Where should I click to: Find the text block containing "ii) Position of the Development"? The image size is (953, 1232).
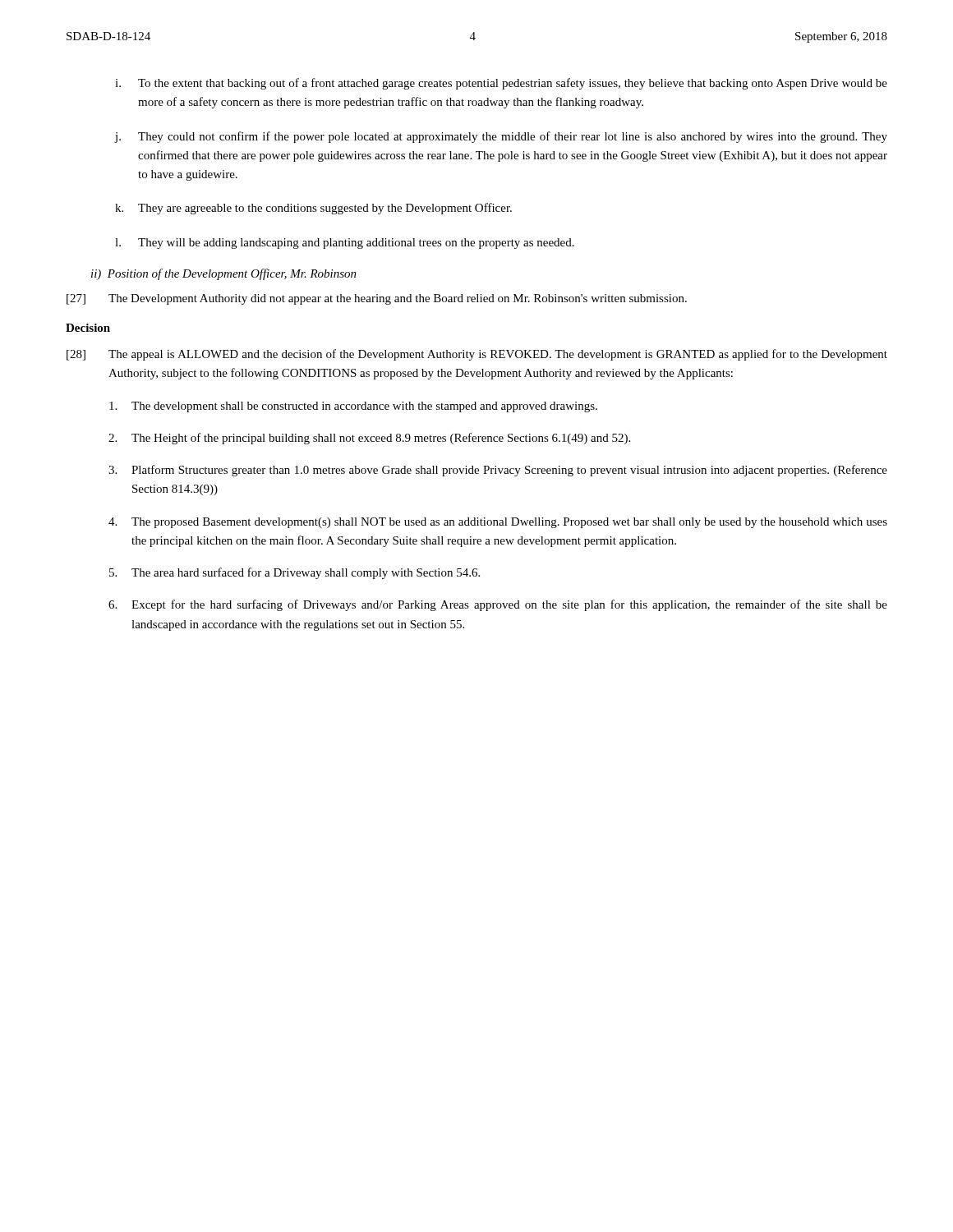[x=223, y=273]
